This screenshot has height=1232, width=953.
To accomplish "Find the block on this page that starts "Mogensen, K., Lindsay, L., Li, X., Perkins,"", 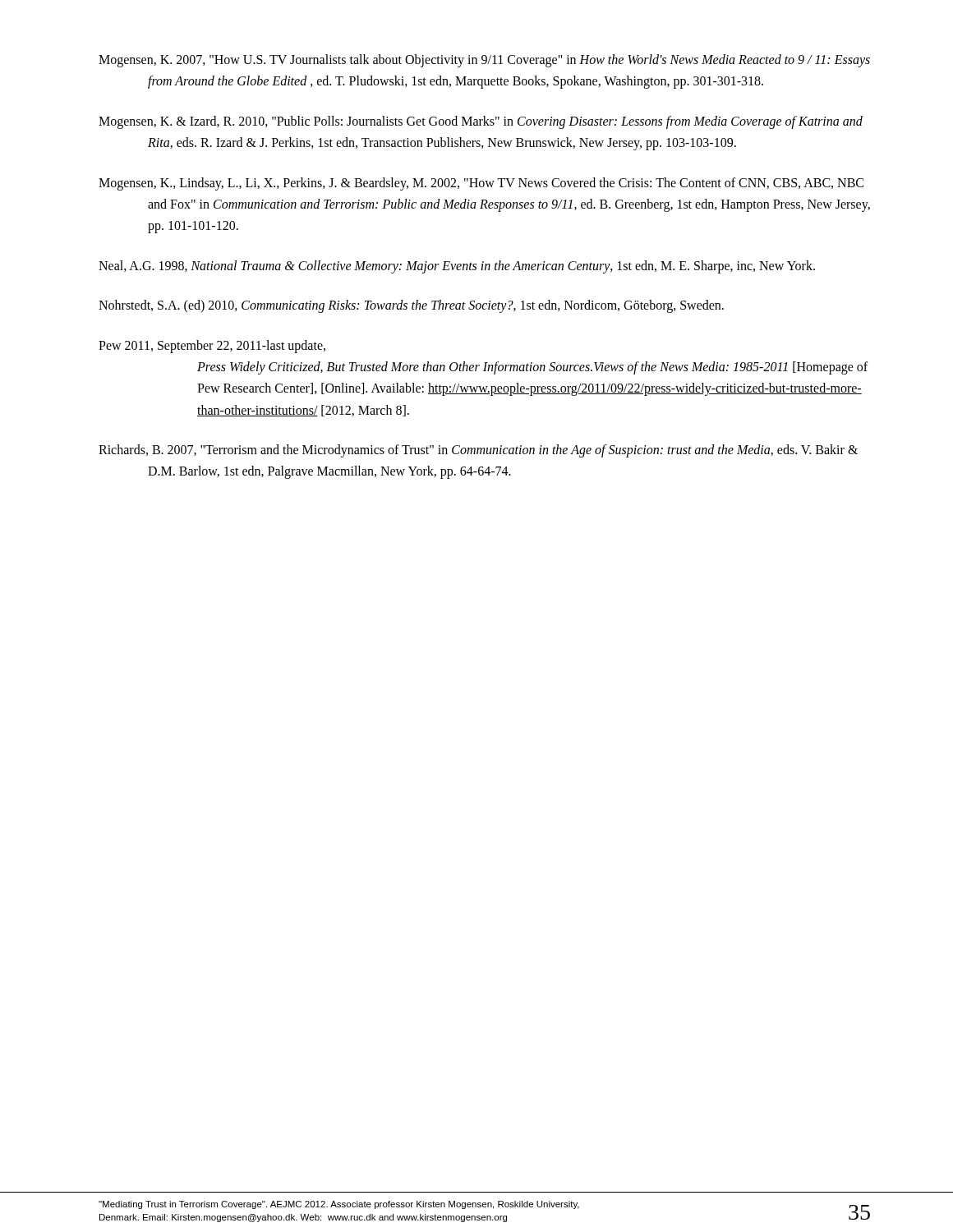I will (485, 204).
